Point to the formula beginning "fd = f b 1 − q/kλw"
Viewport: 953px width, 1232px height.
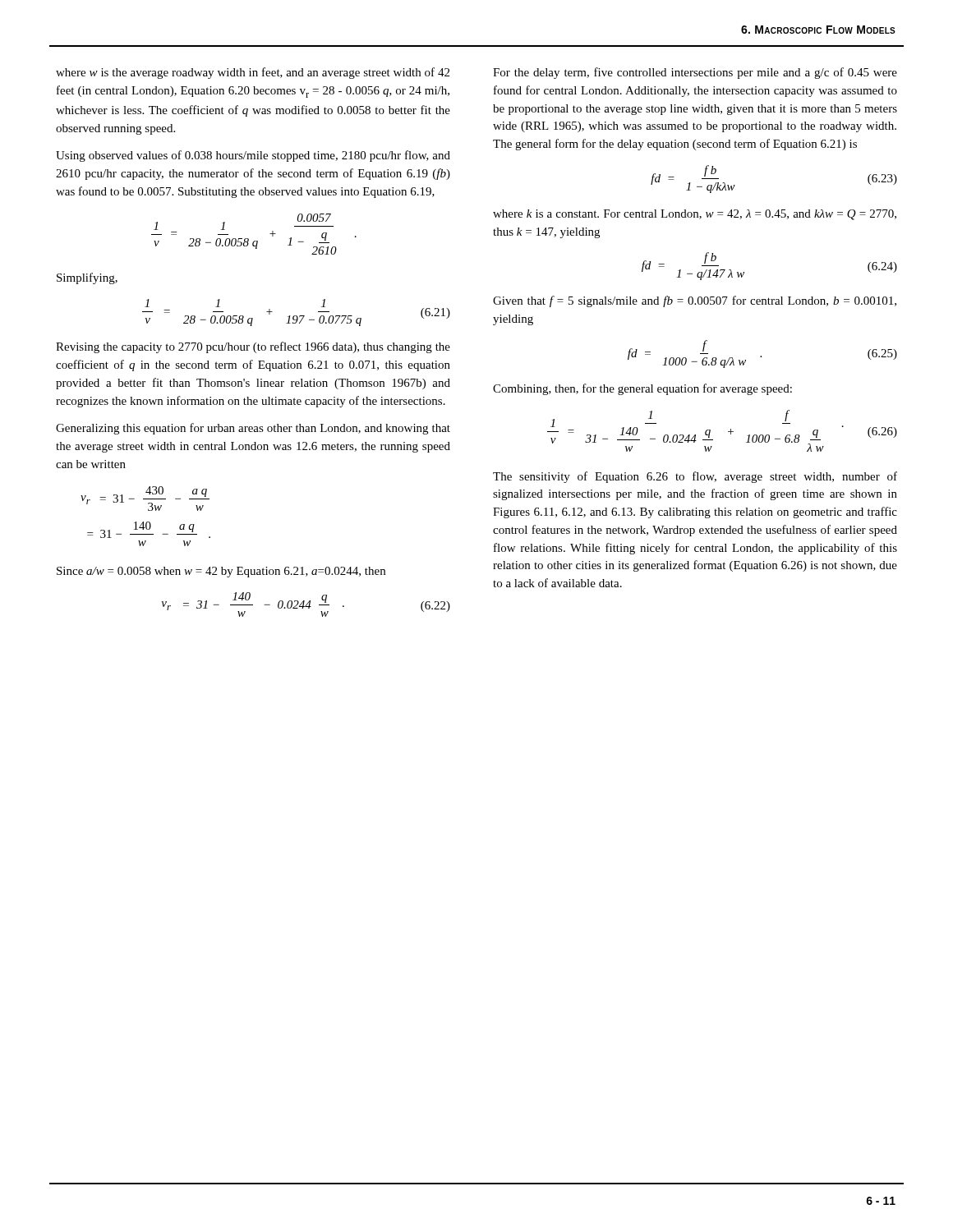pyautogui.click(x=711, y=179)
